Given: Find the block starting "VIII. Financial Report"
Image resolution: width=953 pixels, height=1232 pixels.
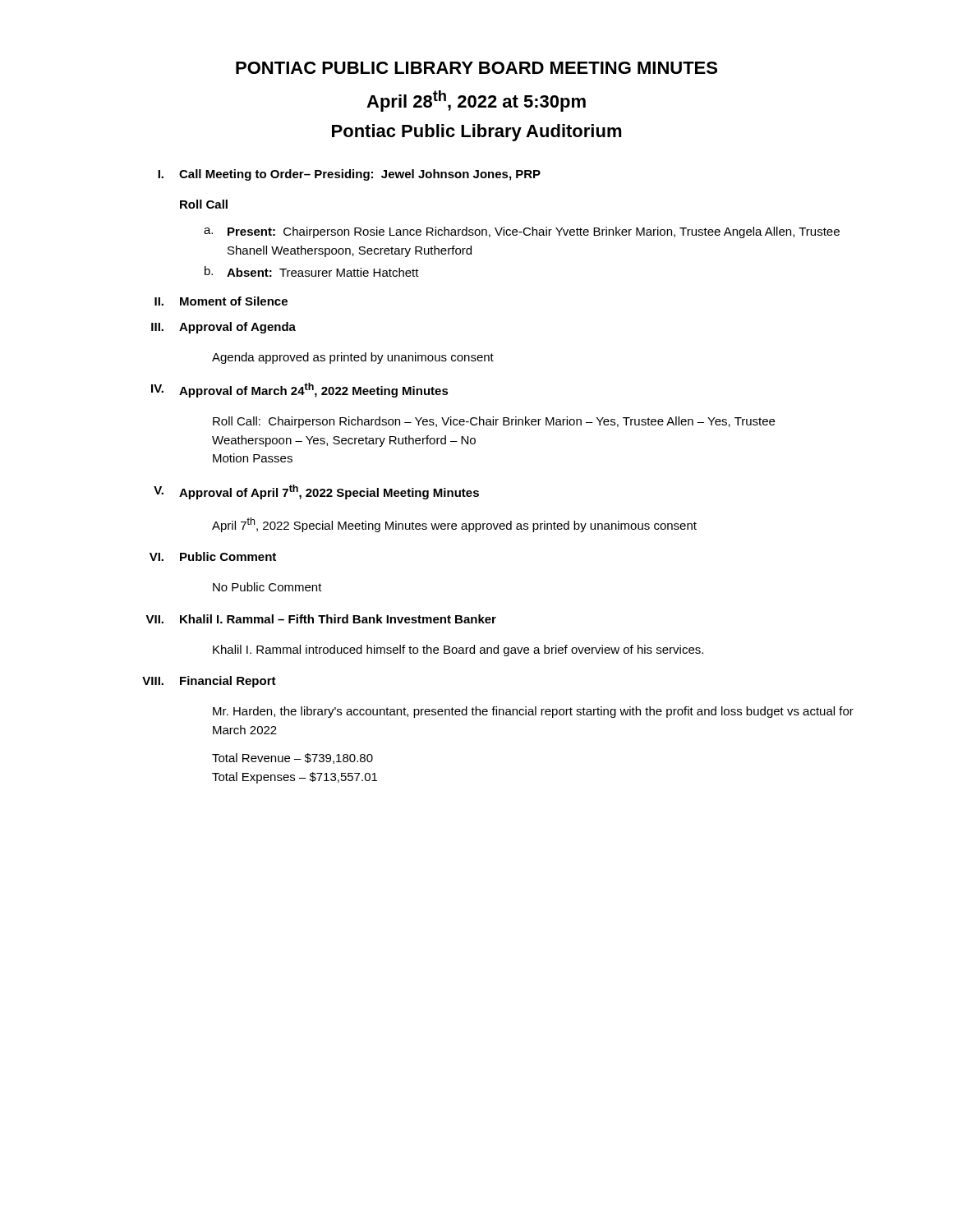Looking at the screenshot, I should pyautogui.click(x=209, y=682).
